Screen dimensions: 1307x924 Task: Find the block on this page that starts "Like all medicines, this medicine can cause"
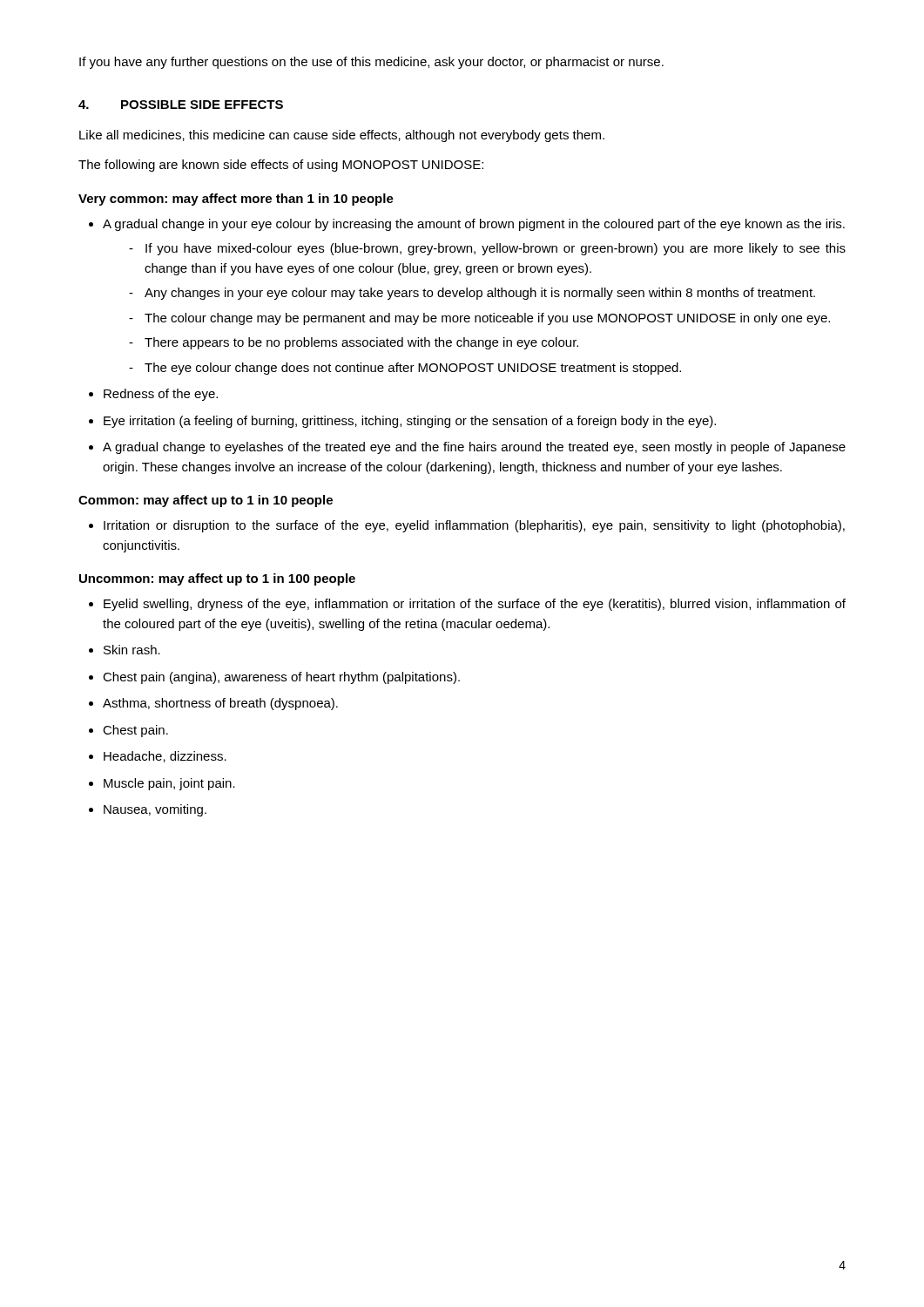462,135
